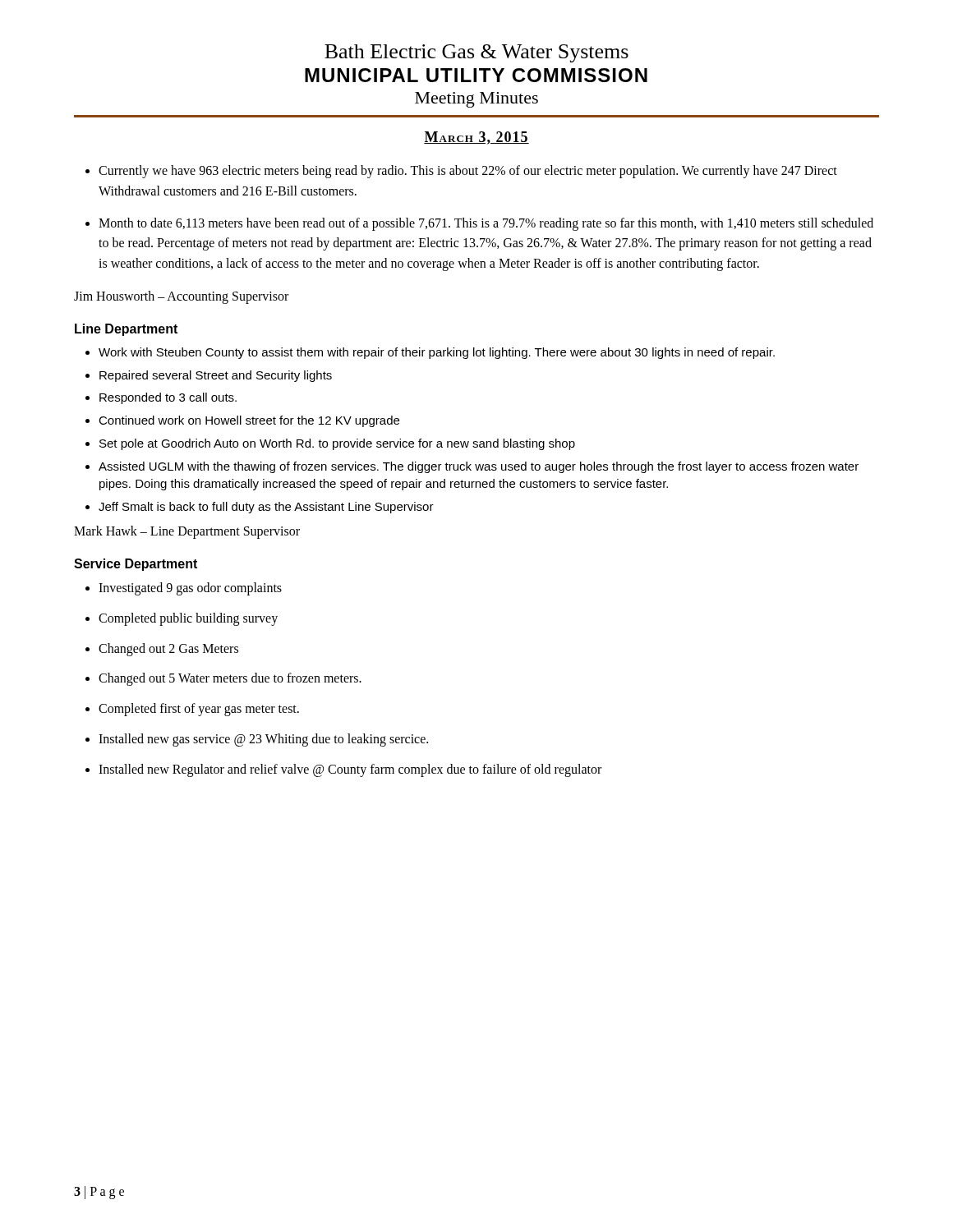The width and height of the screenshot is (953, 1232).
Task: Click on the list item containing "Installed new Regulator and relief valve @ County"
Action: (489, 770)
